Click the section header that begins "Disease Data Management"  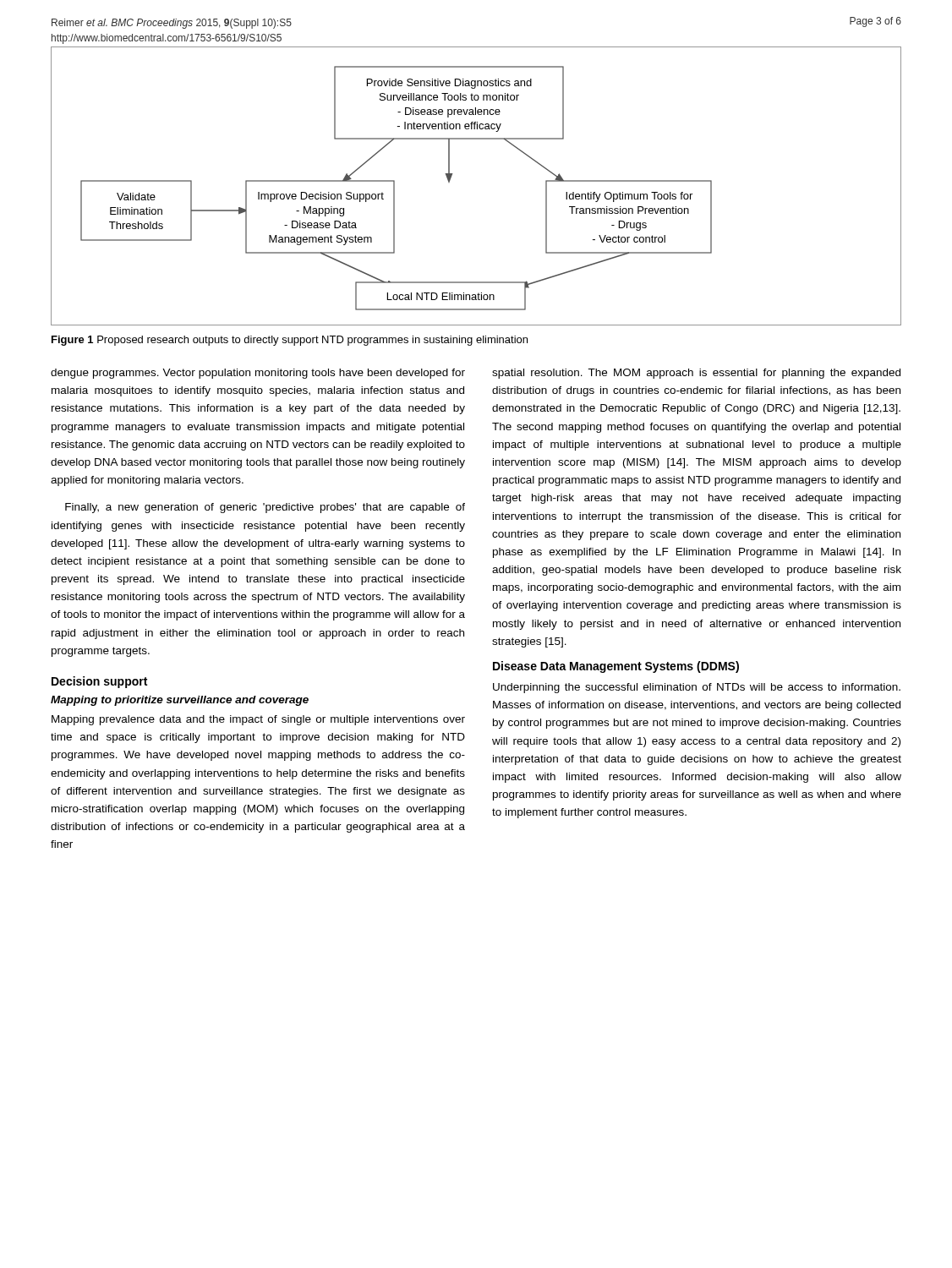[616, 666]
